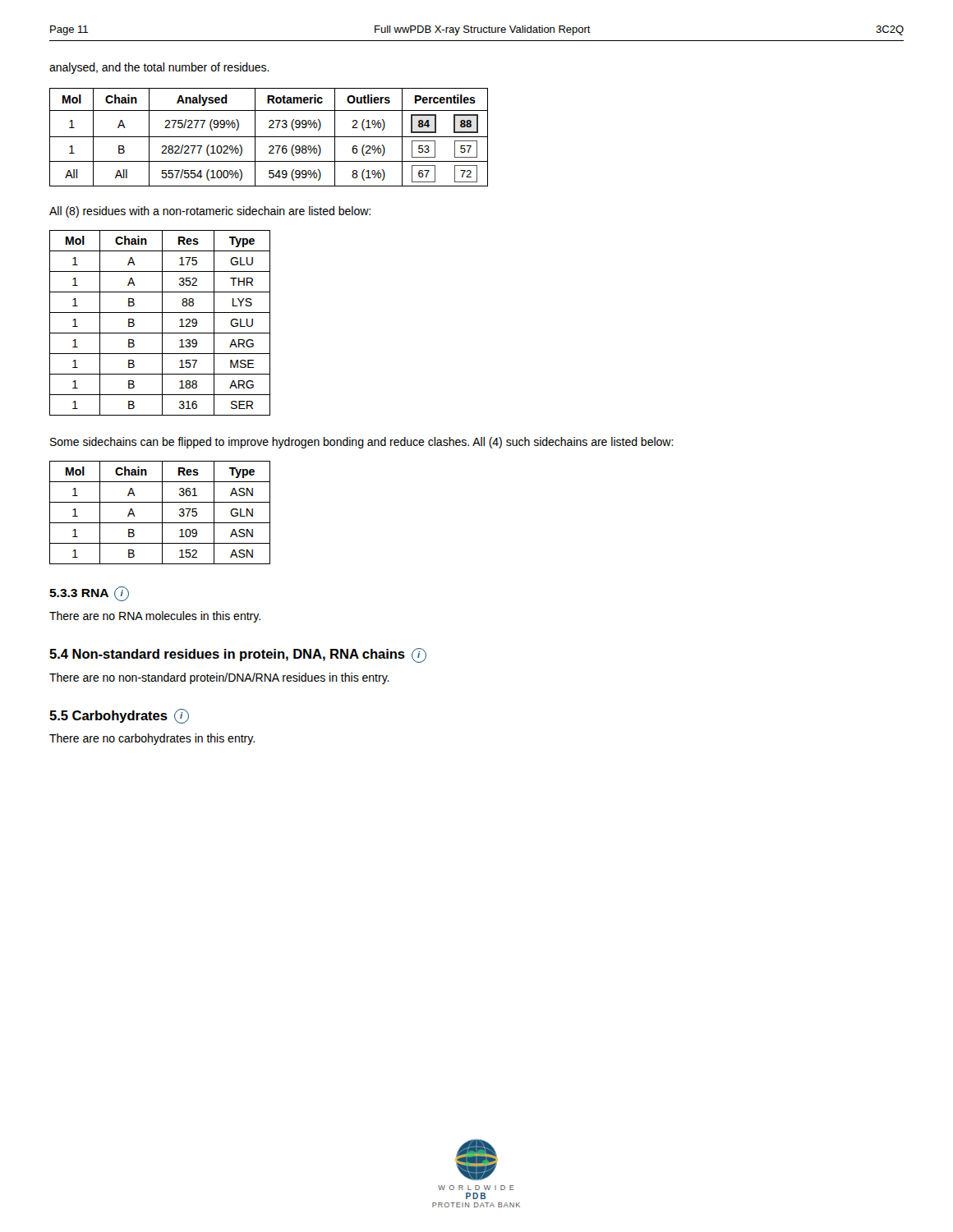This screenshot has width=953, height=1232.
Task: Select the block starting "5.4 Non-standard residues in protein, DNA,"
Action: [x=238, y=654]
